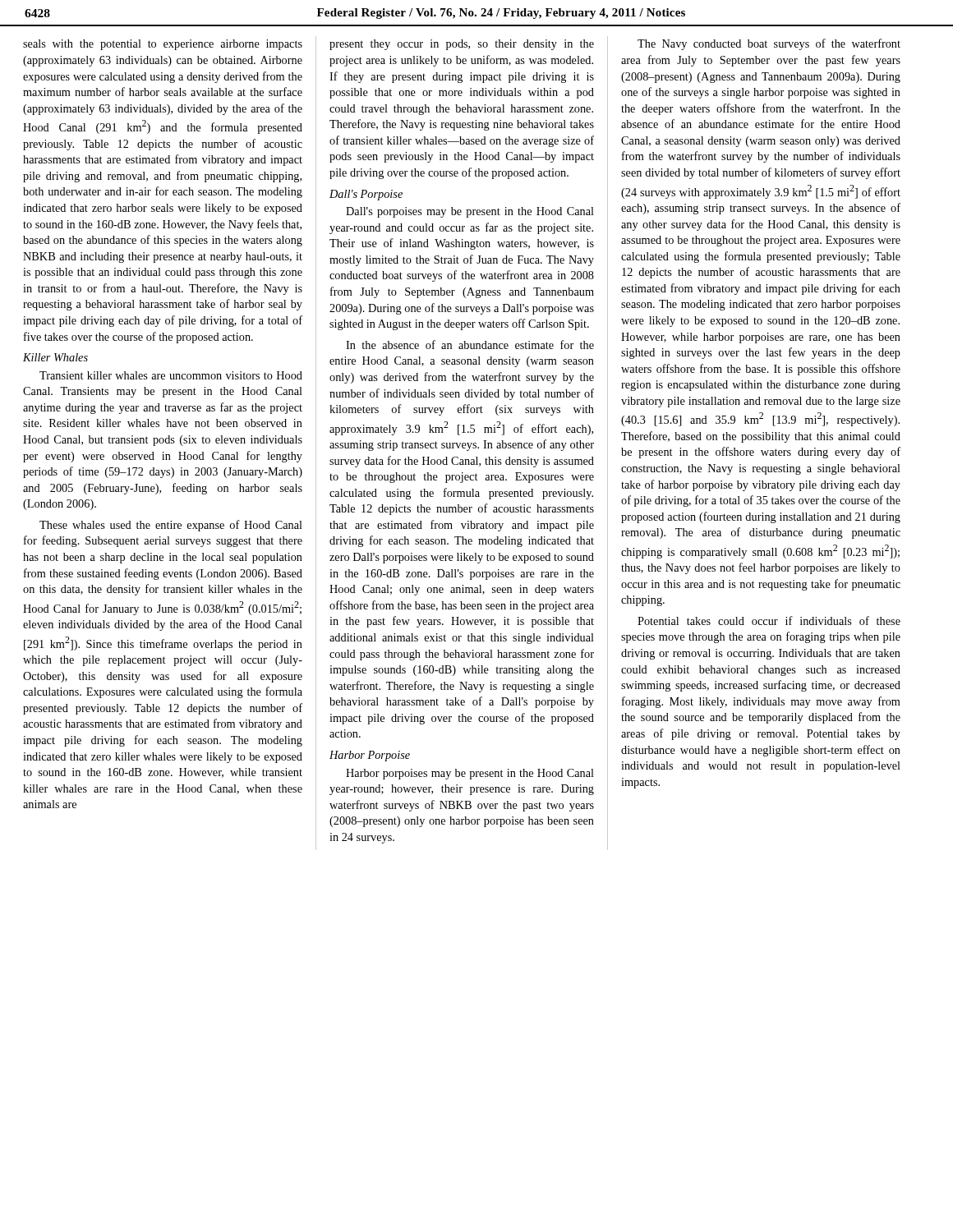Find the text block containing "Dall's porpoises may"

pyautogui.click(x=462, y=473)
